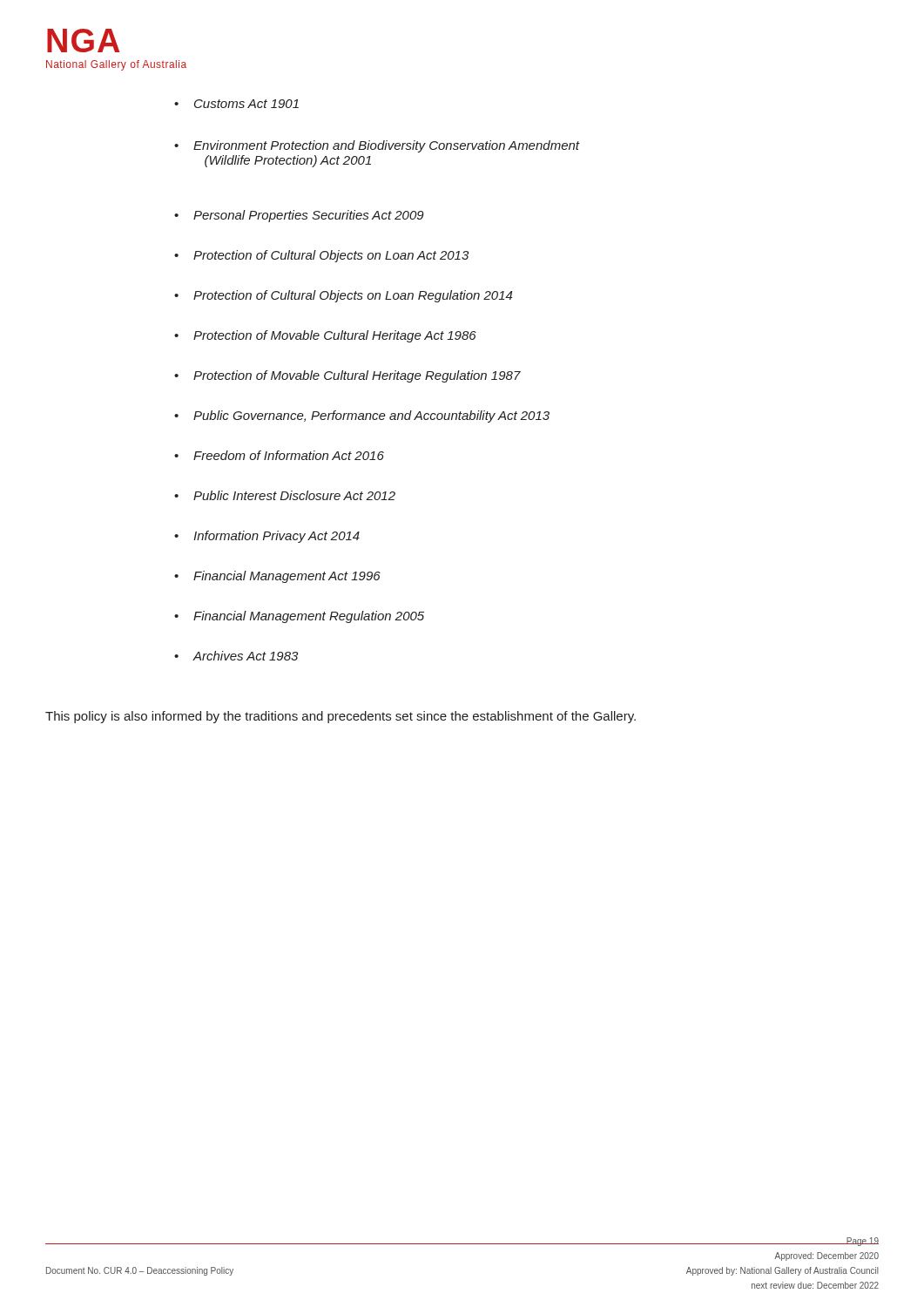Viewport: 924px width, 1307px height.
Task: Select the list item that reads "• Financial Management Act 1996"
Action: coord(277,576)
